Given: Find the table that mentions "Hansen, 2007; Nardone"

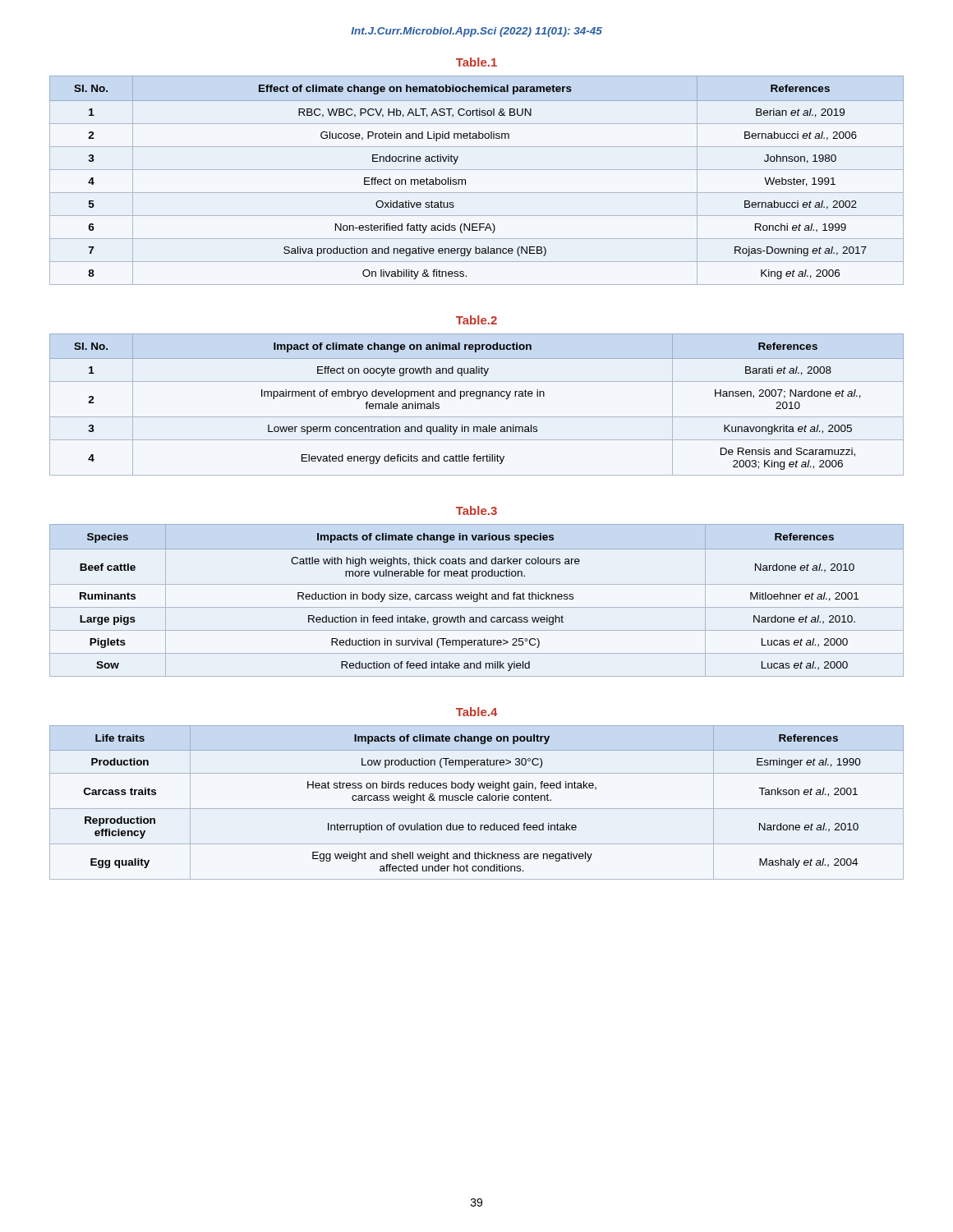Looking at the screenshot, I should coord(476,405).
